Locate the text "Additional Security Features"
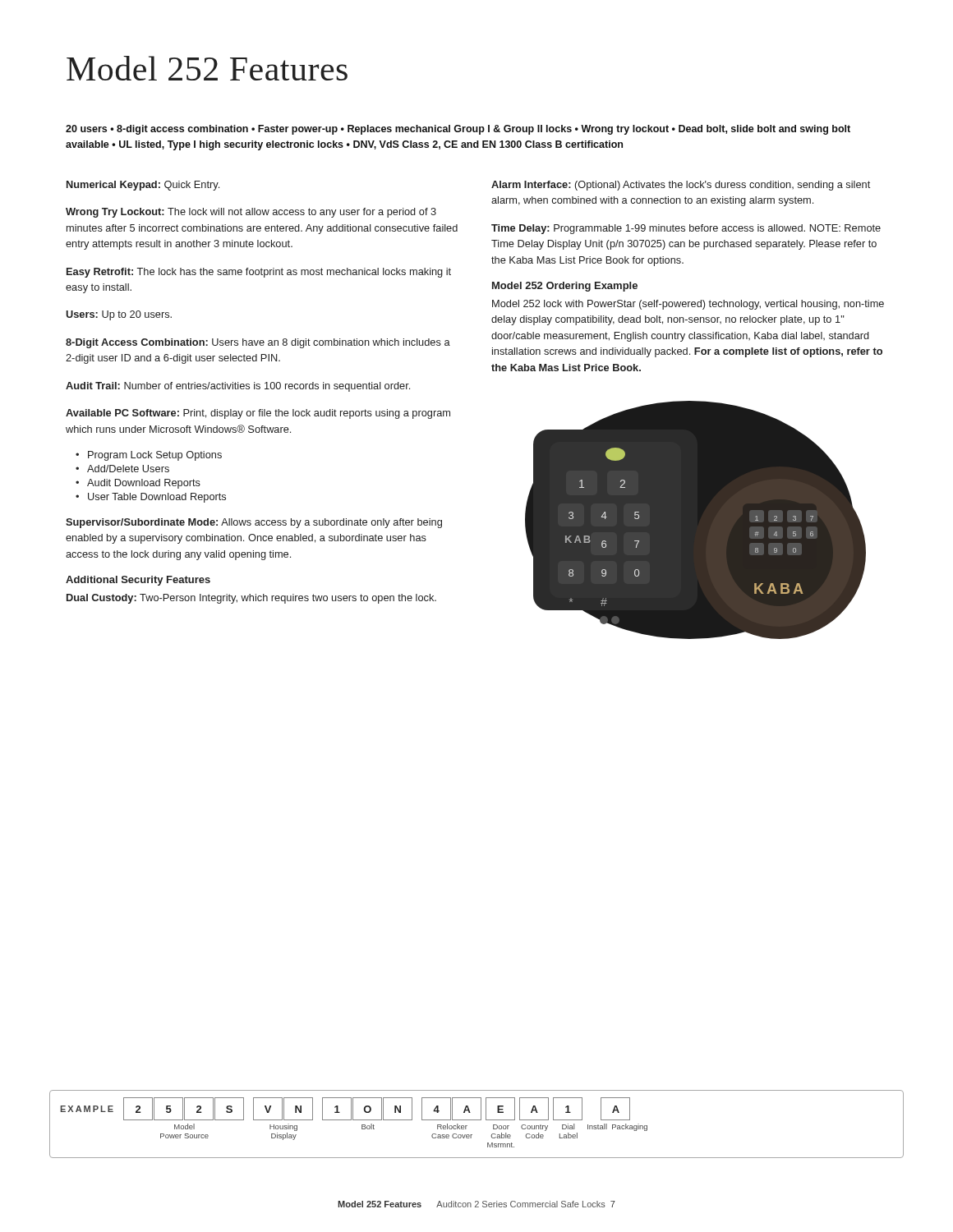953x1232 pixels. 138,580
